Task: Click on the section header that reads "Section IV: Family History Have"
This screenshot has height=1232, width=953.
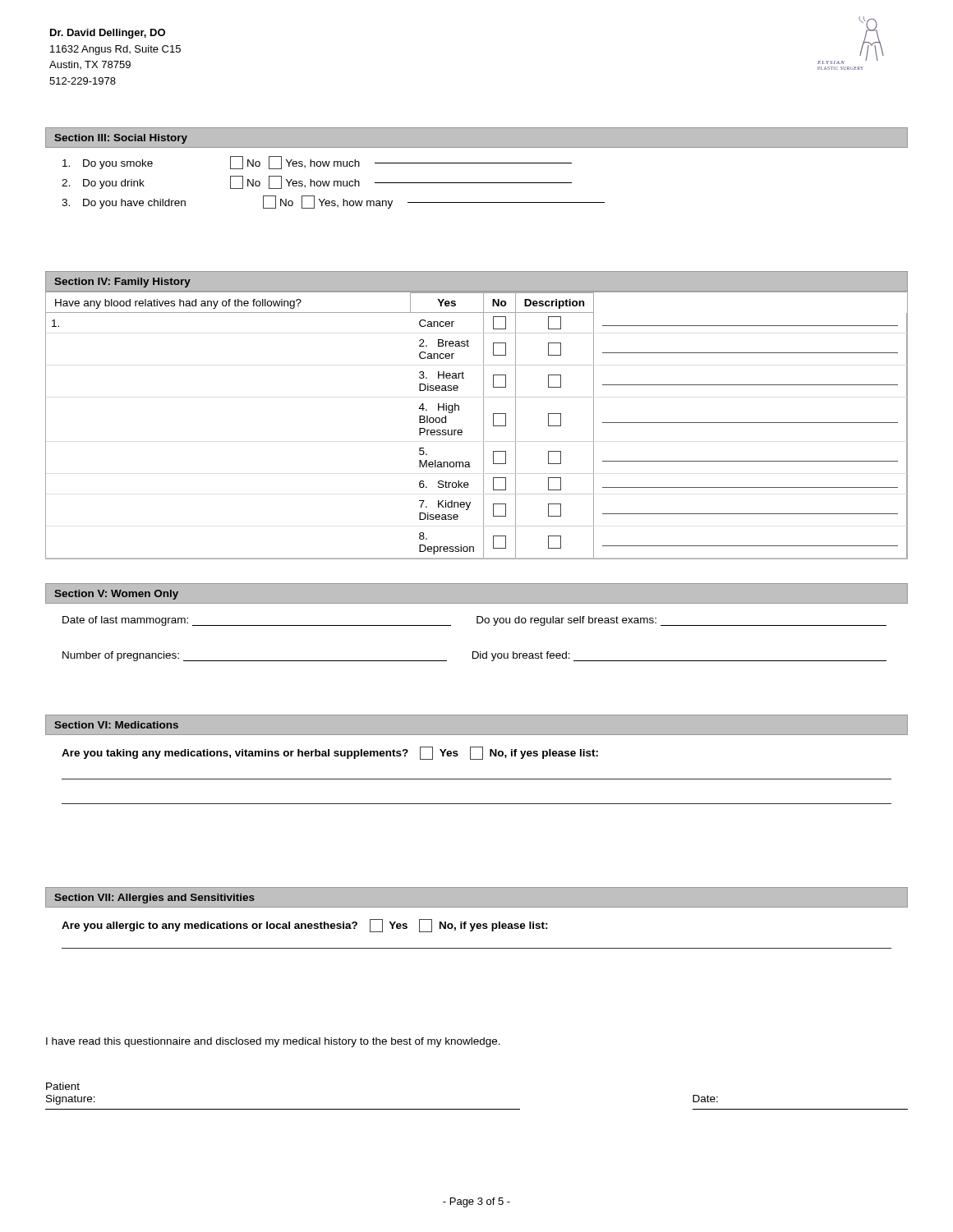Action: tap(476, 415)
